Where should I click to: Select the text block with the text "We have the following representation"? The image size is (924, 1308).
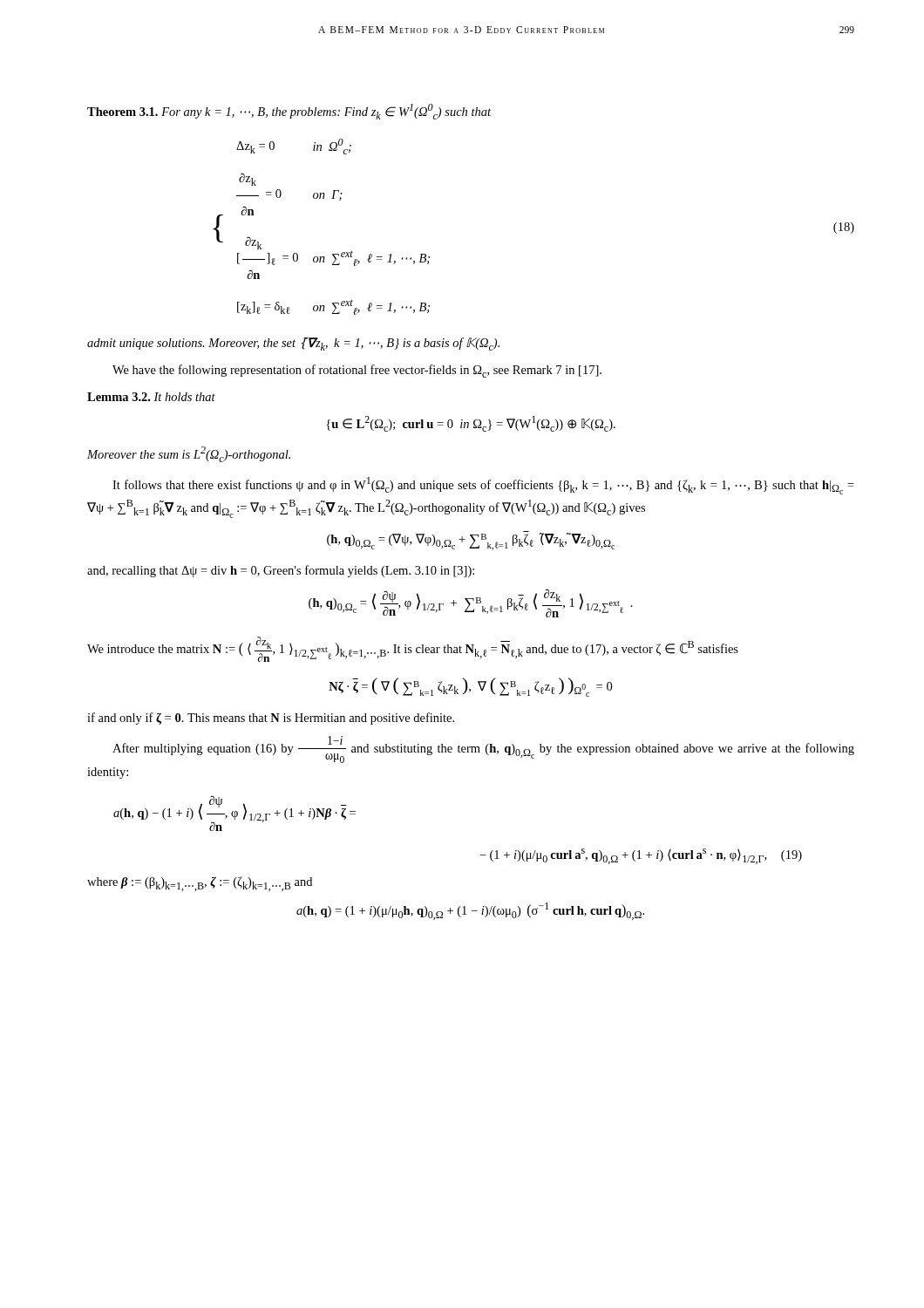(357, 372)
